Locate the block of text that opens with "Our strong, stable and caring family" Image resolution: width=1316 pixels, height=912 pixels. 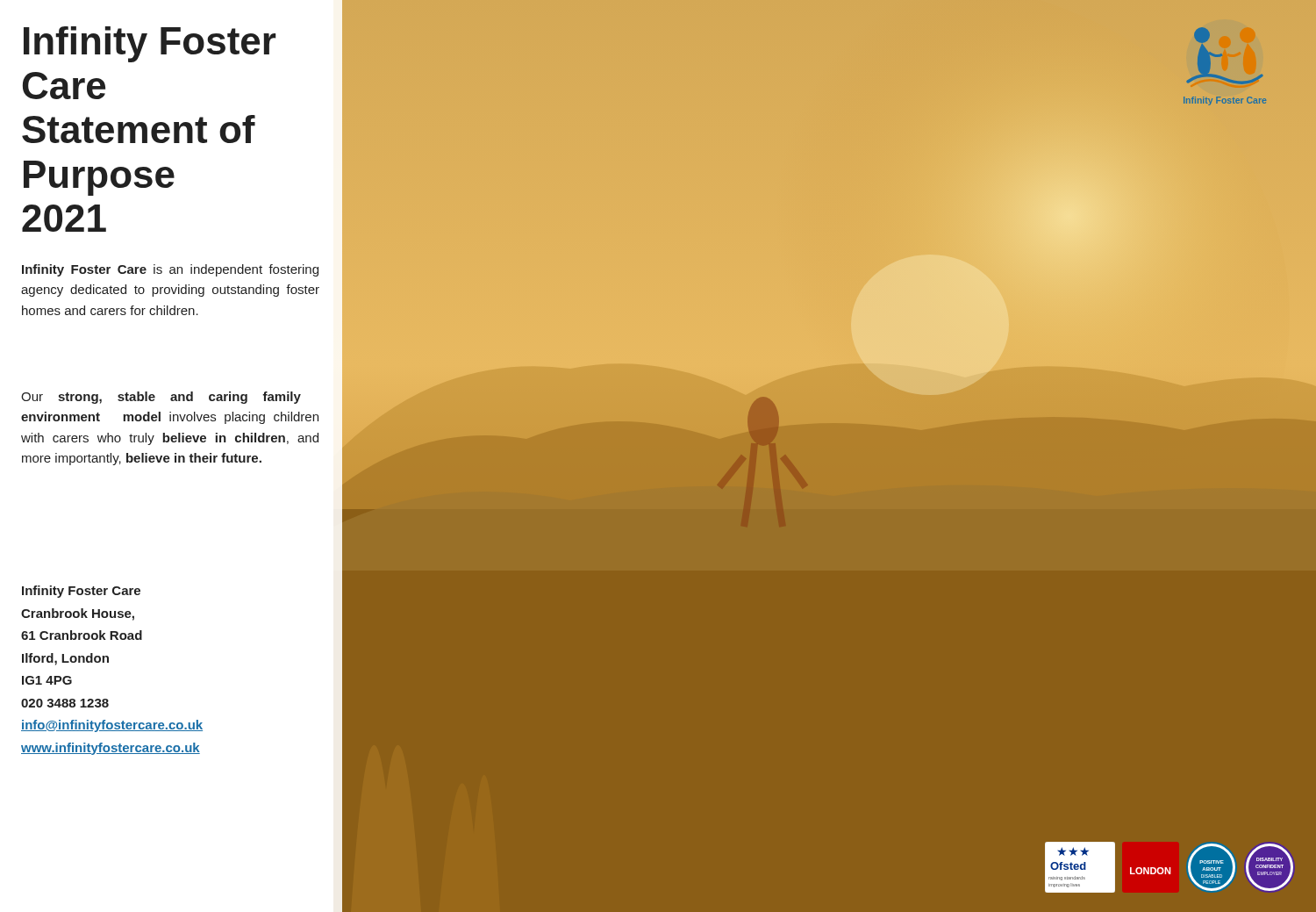tap(170, 427)
